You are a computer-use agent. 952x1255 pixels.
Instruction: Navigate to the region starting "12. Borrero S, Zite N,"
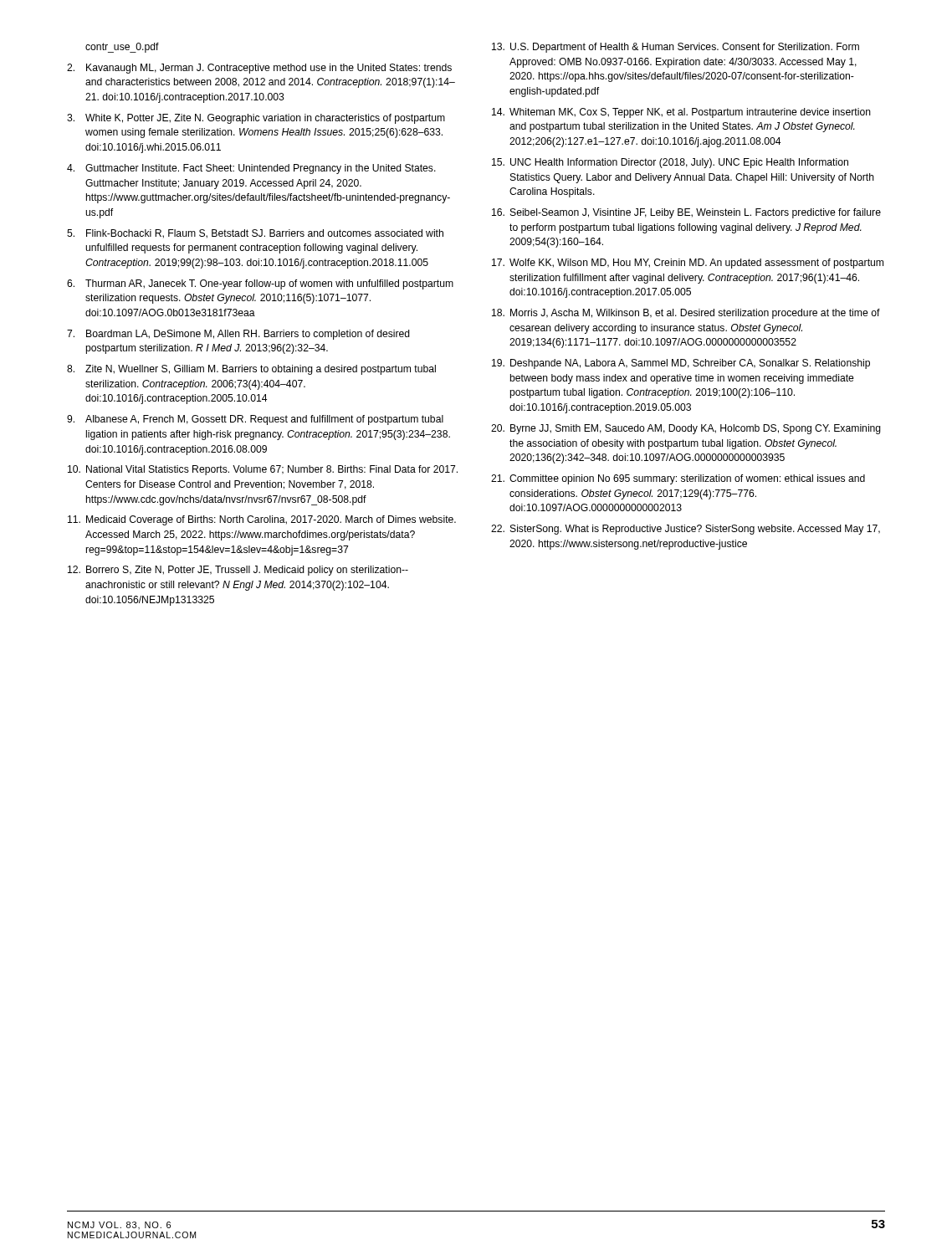click(264, 586)
